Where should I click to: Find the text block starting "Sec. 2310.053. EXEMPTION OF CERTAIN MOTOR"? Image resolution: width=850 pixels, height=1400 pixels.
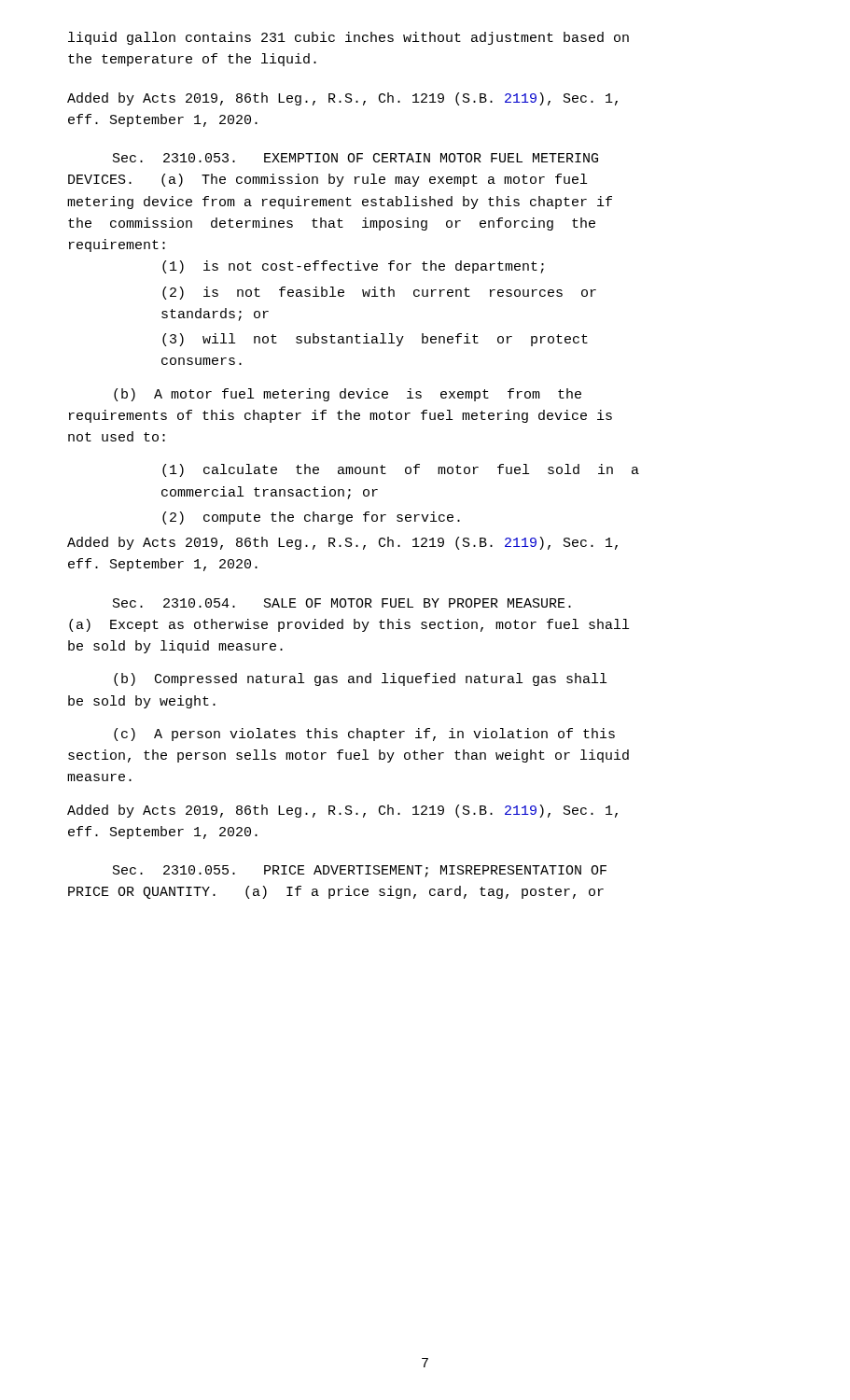pyautogui.click(x=356, y=159)
